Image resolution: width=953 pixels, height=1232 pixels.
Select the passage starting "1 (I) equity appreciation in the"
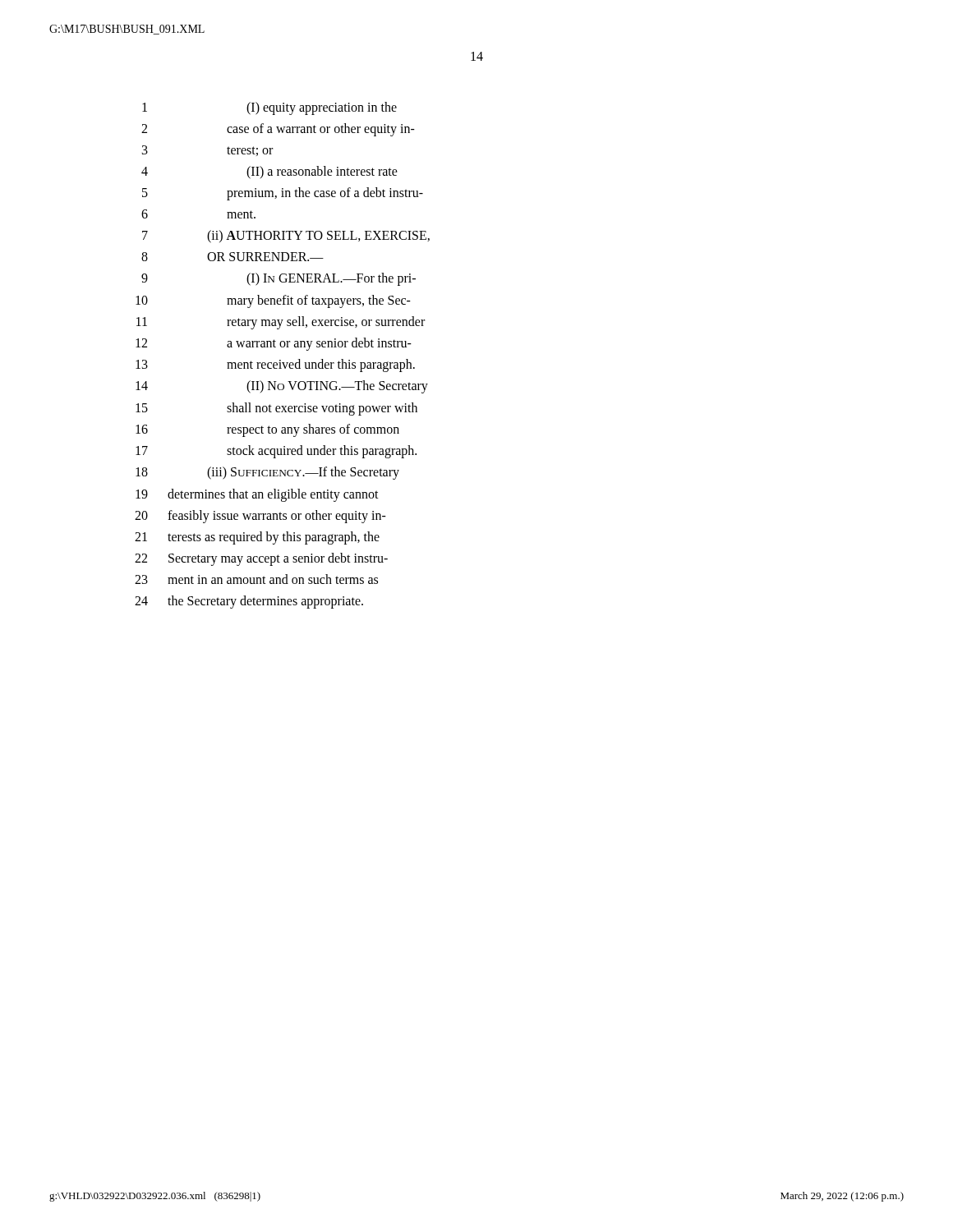(x=269, y=108)
